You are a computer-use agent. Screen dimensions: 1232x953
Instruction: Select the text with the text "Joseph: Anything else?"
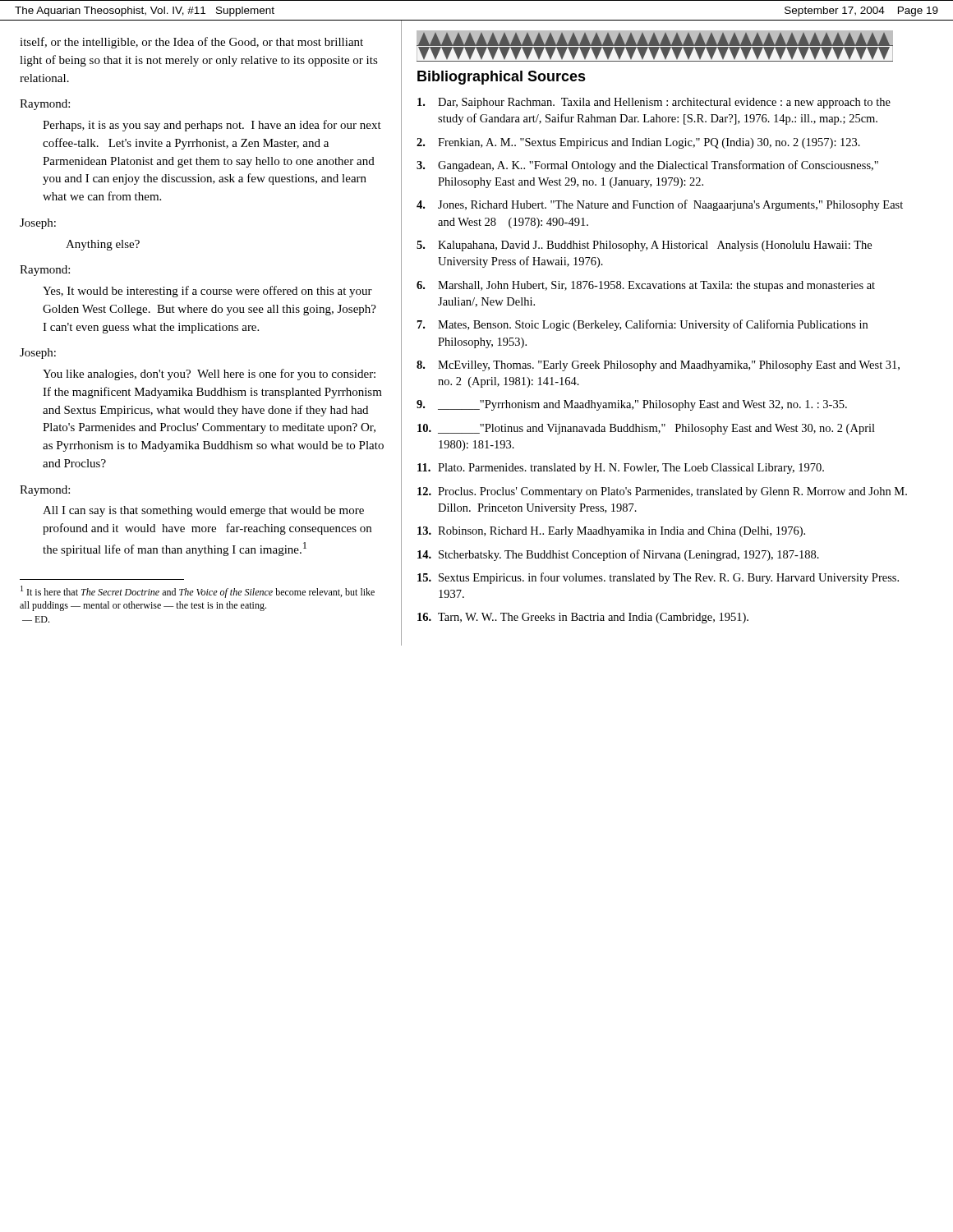click(38, 224)
